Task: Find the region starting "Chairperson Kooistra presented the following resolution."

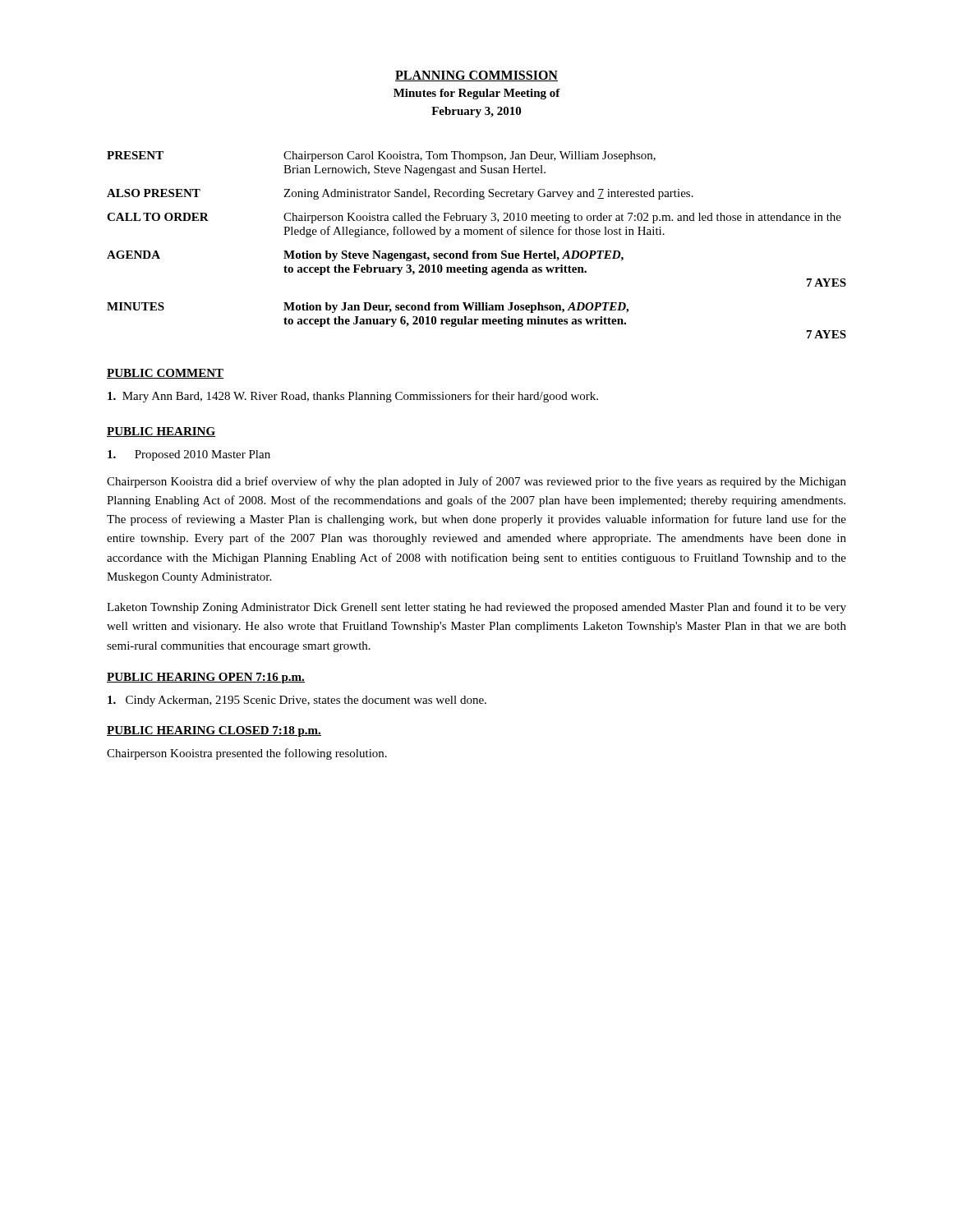Action: tap(247, 754)
